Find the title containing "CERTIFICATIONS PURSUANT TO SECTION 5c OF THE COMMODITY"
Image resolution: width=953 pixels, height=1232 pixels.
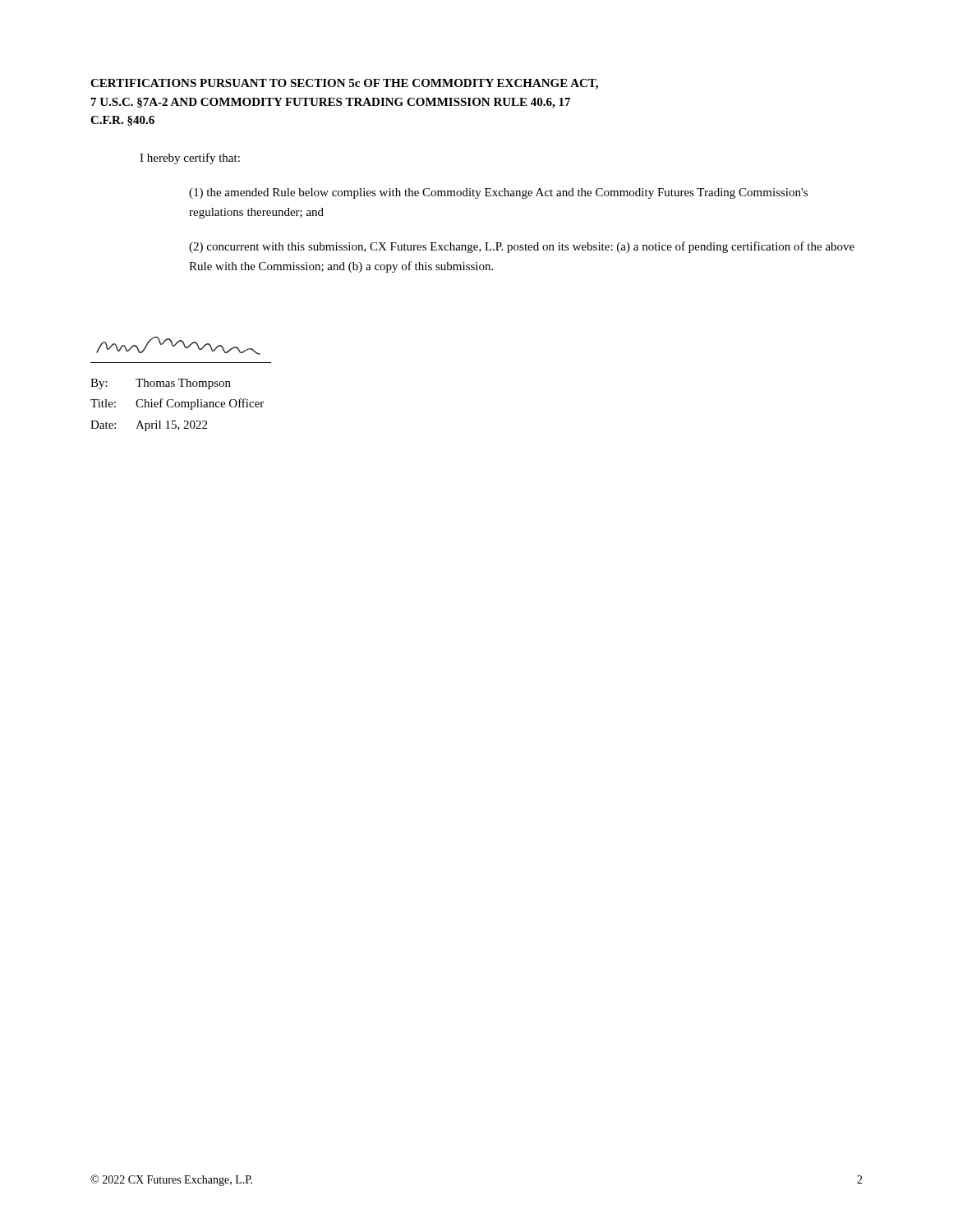[x=344, y=101]
